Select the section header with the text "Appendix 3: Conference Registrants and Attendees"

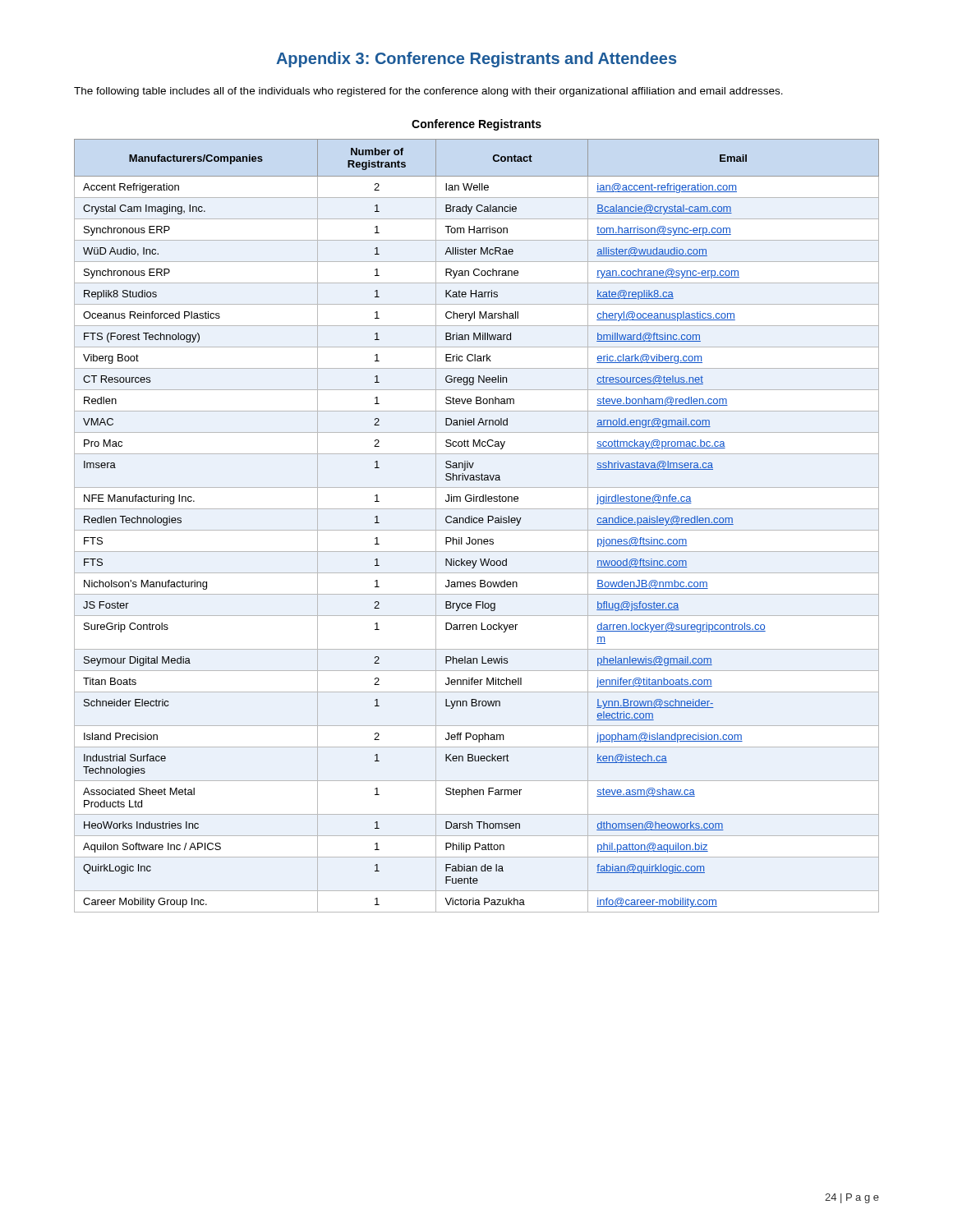[476, 59]
